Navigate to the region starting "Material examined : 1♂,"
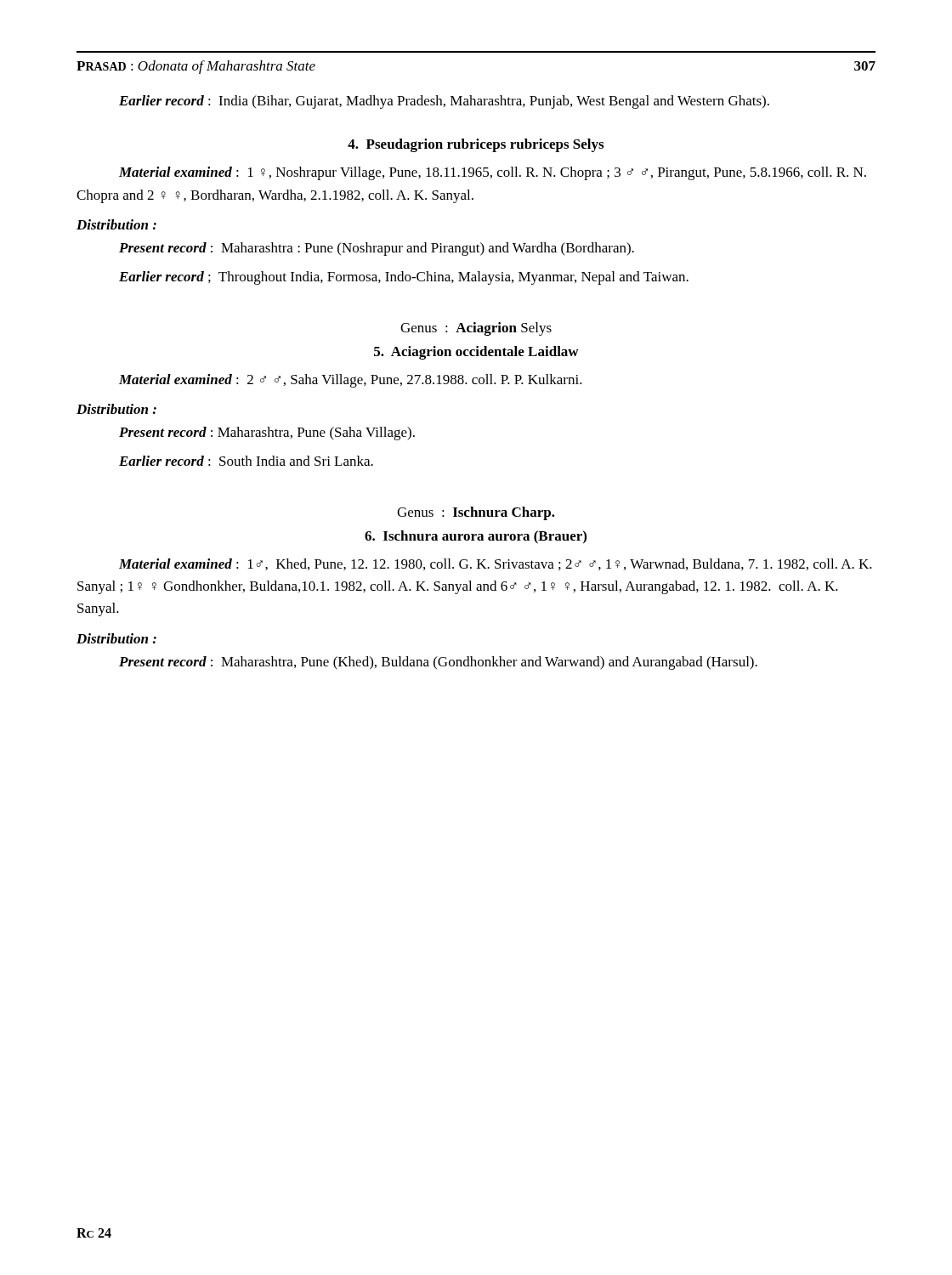This screenshot has height=1275, width=952. tap(475, 586)
